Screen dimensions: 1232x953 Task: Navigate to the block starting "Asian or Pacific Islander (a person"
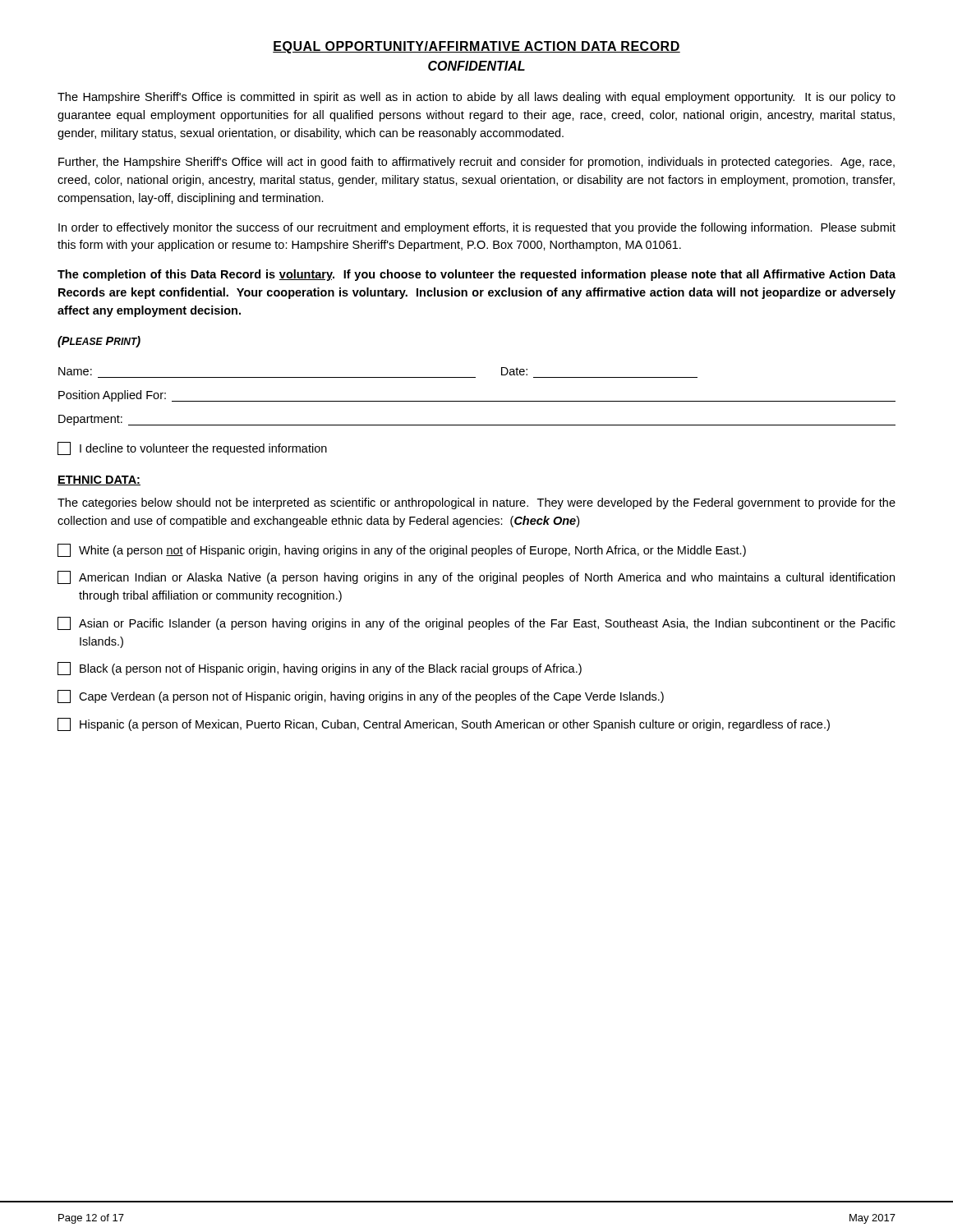click(x=476, y=633)
